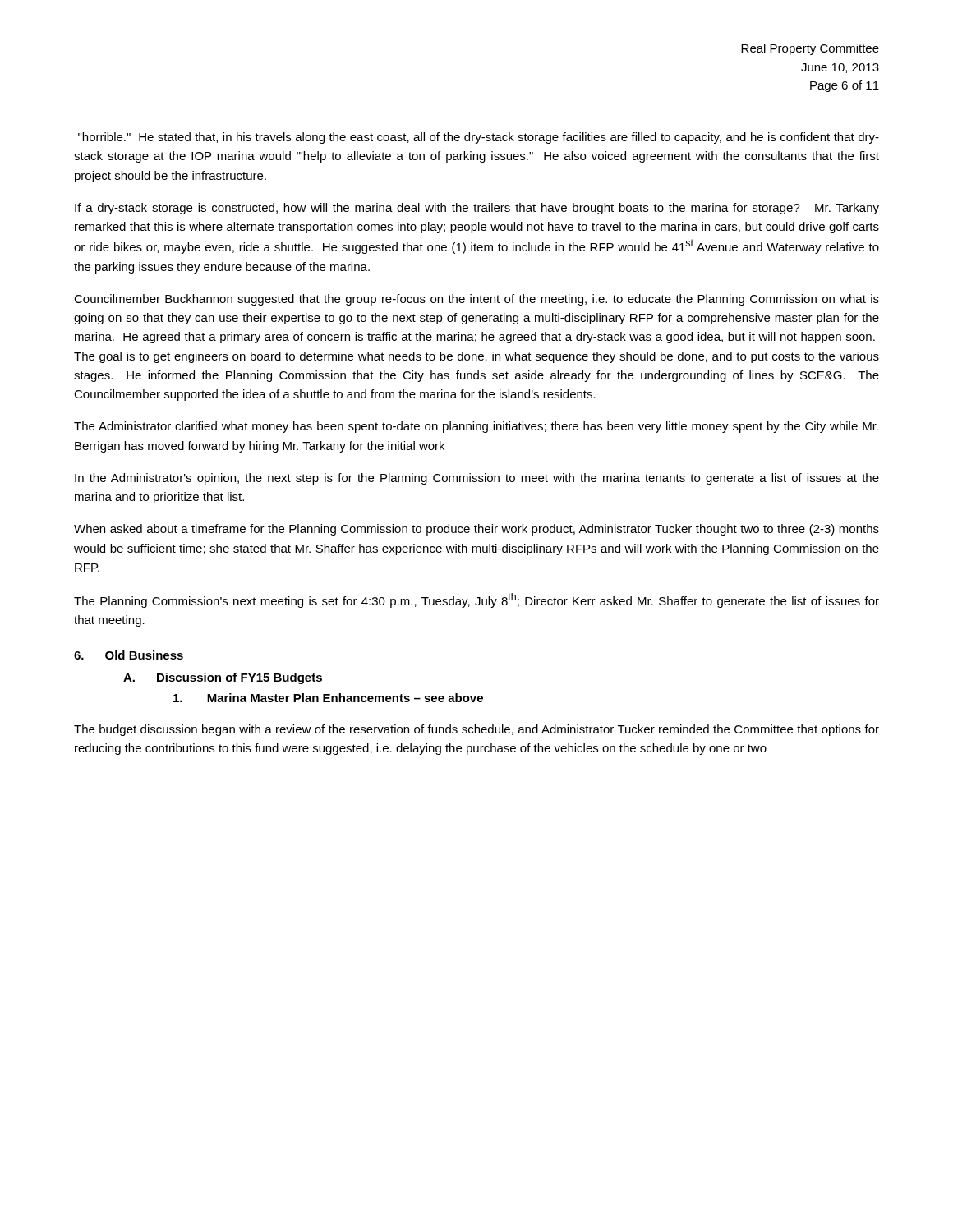Find the block on this page that starts "If a dry-stack storage is"

point(476,237)
